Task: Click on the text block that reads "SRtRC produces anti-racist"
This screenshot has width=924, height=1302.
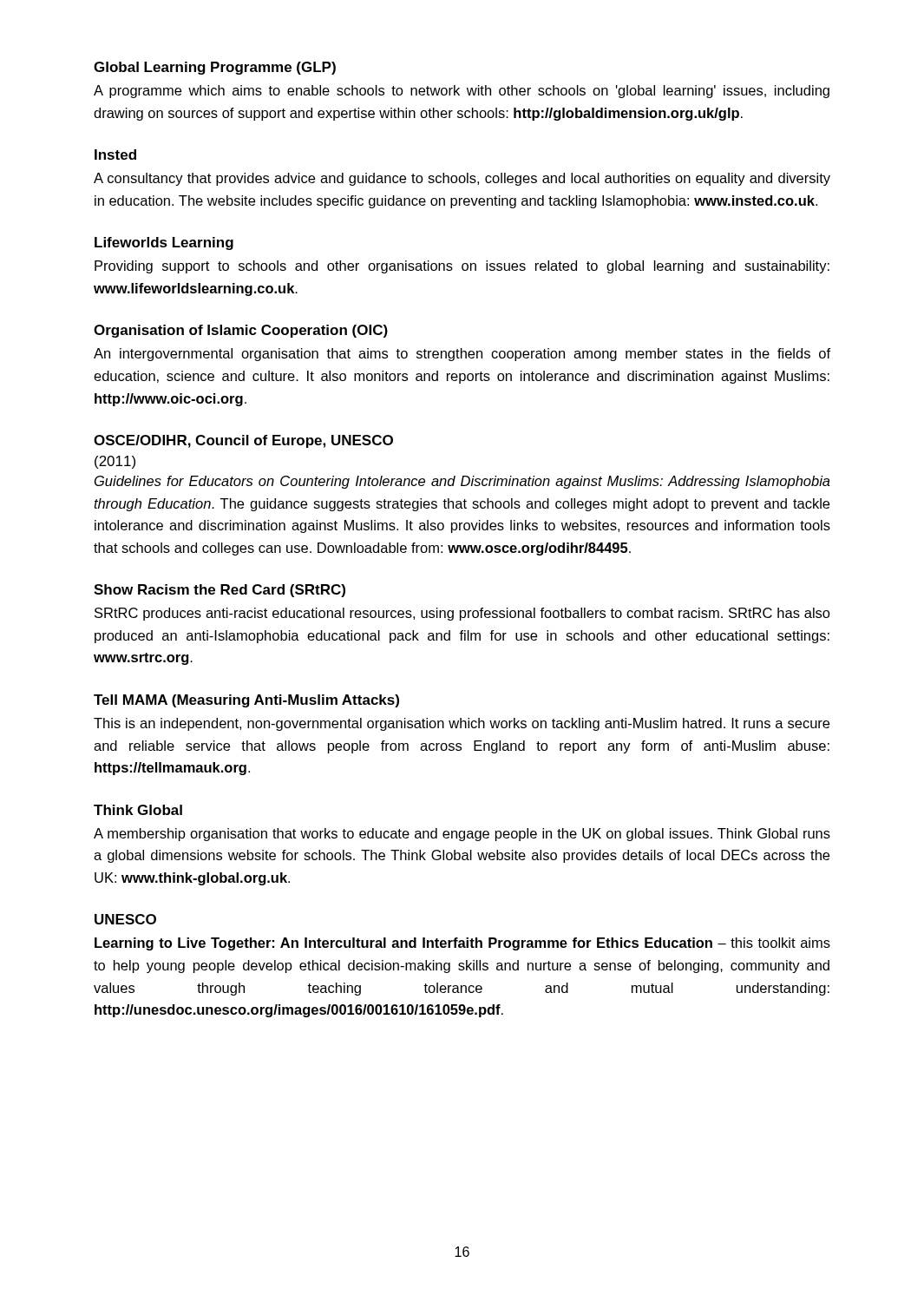Action: [462, 635]
